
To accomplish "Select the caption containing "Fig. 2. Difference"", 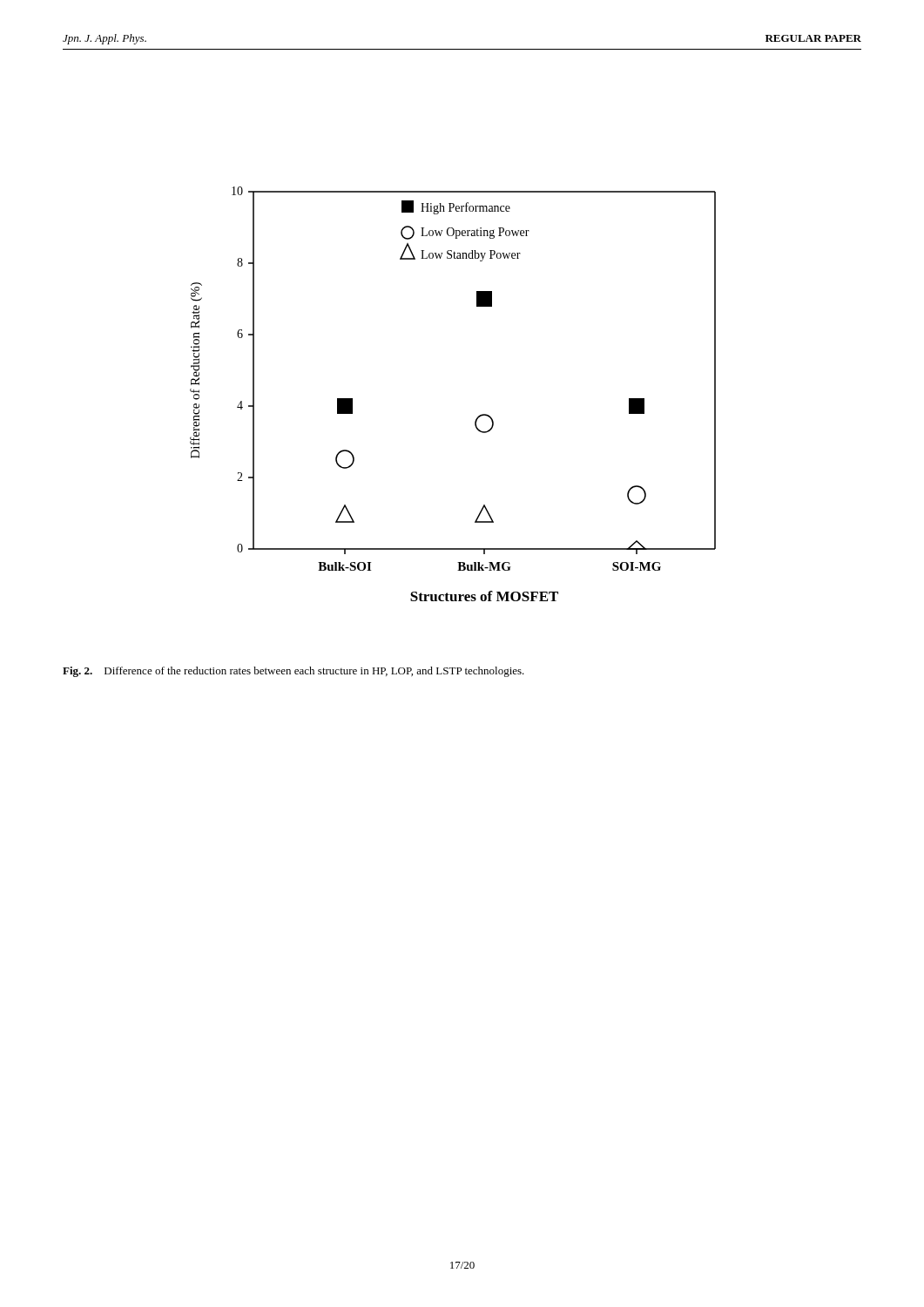I will pos(294,670).
